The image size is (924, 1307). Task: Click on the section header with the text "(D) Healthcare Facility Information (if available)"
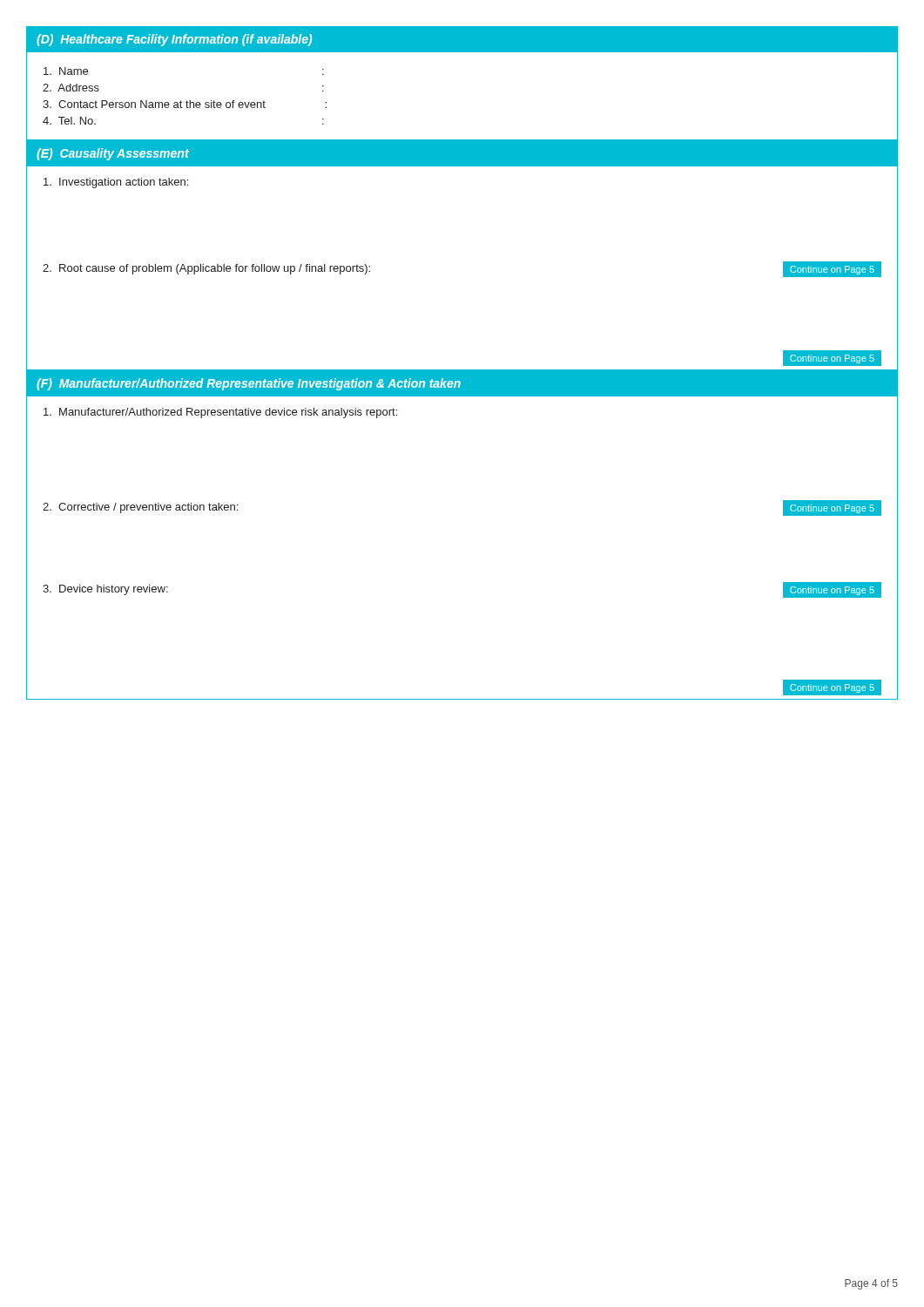tap(174, 39)
